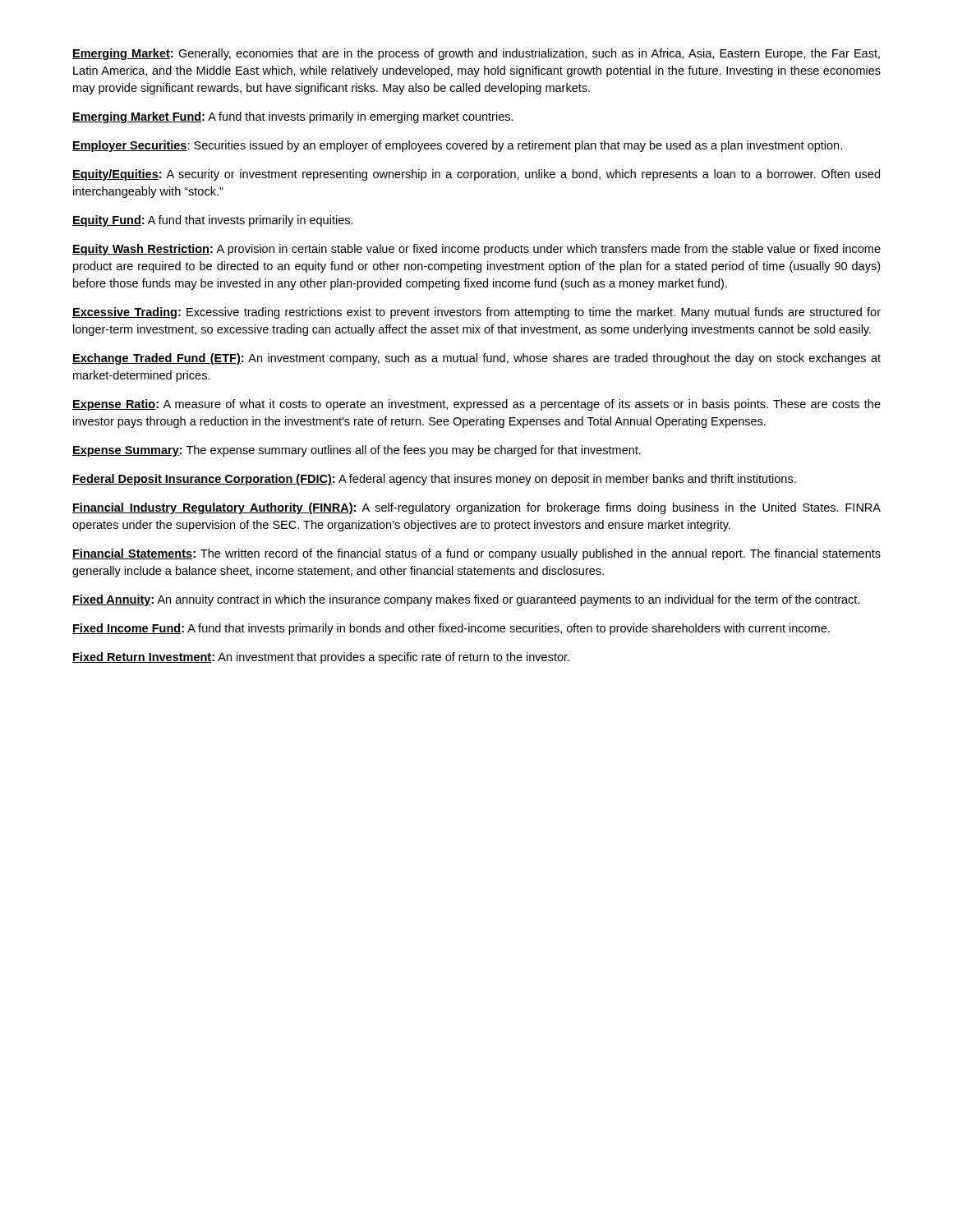Click on the passage starting "Excessive Trading: Excessive"
The image size is (953, 1232).
coord(476,321)
